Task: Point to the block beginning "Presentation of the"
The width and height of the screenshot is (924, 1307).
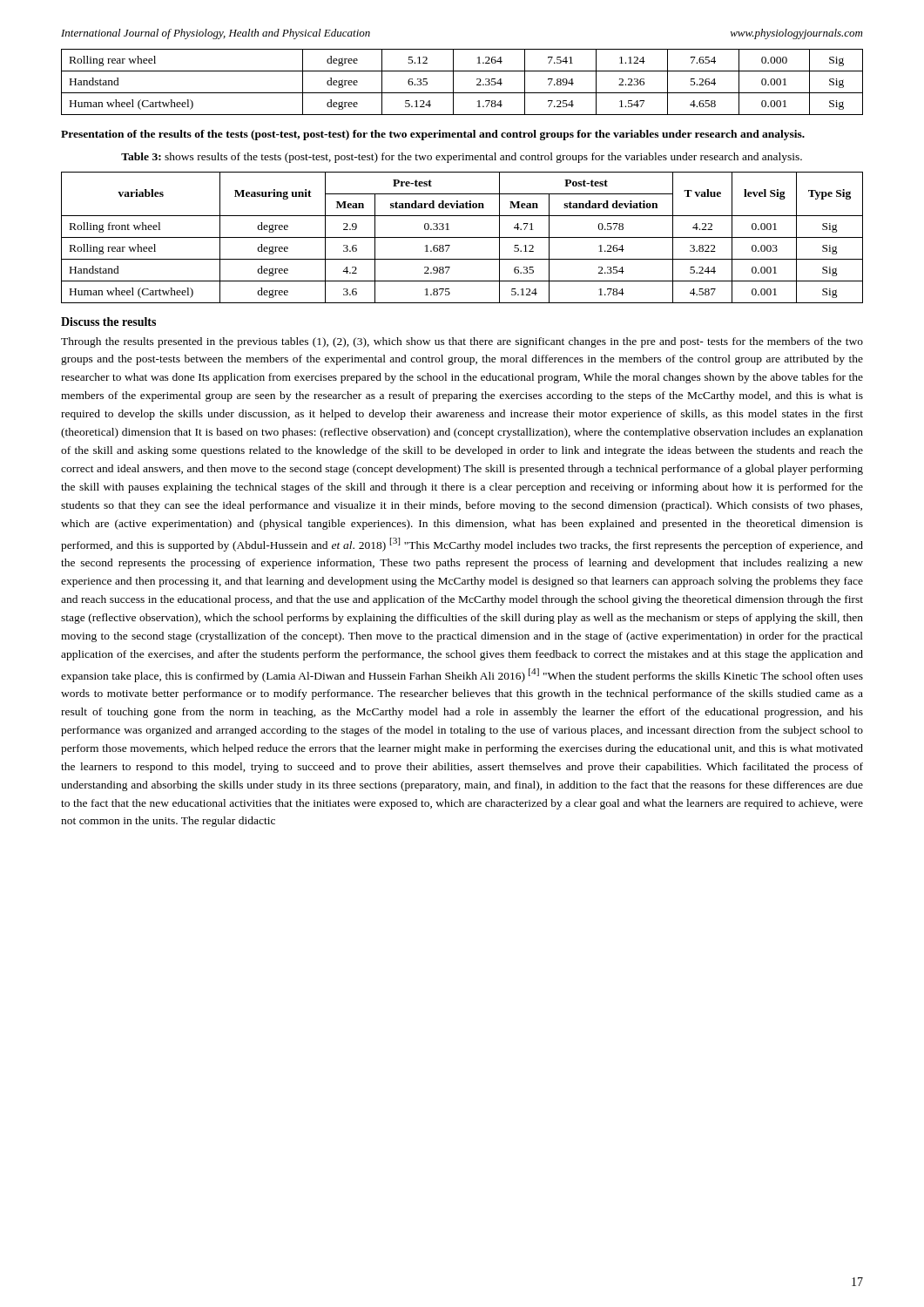Action: pyautogui.click(x=433, y=134)
